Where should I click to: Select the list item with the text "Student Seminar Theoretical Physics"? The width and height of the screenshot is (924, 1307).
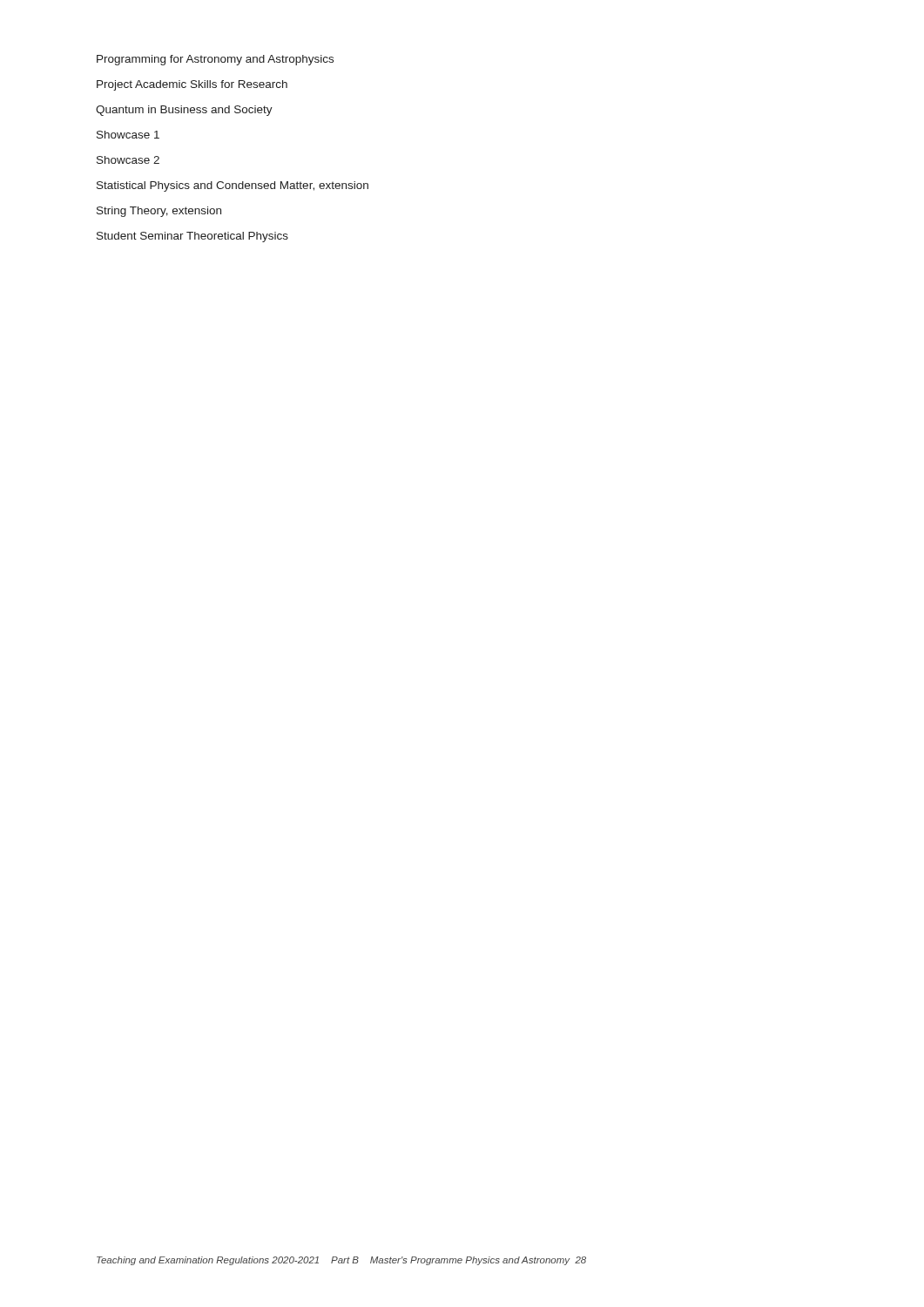[192, 236]
